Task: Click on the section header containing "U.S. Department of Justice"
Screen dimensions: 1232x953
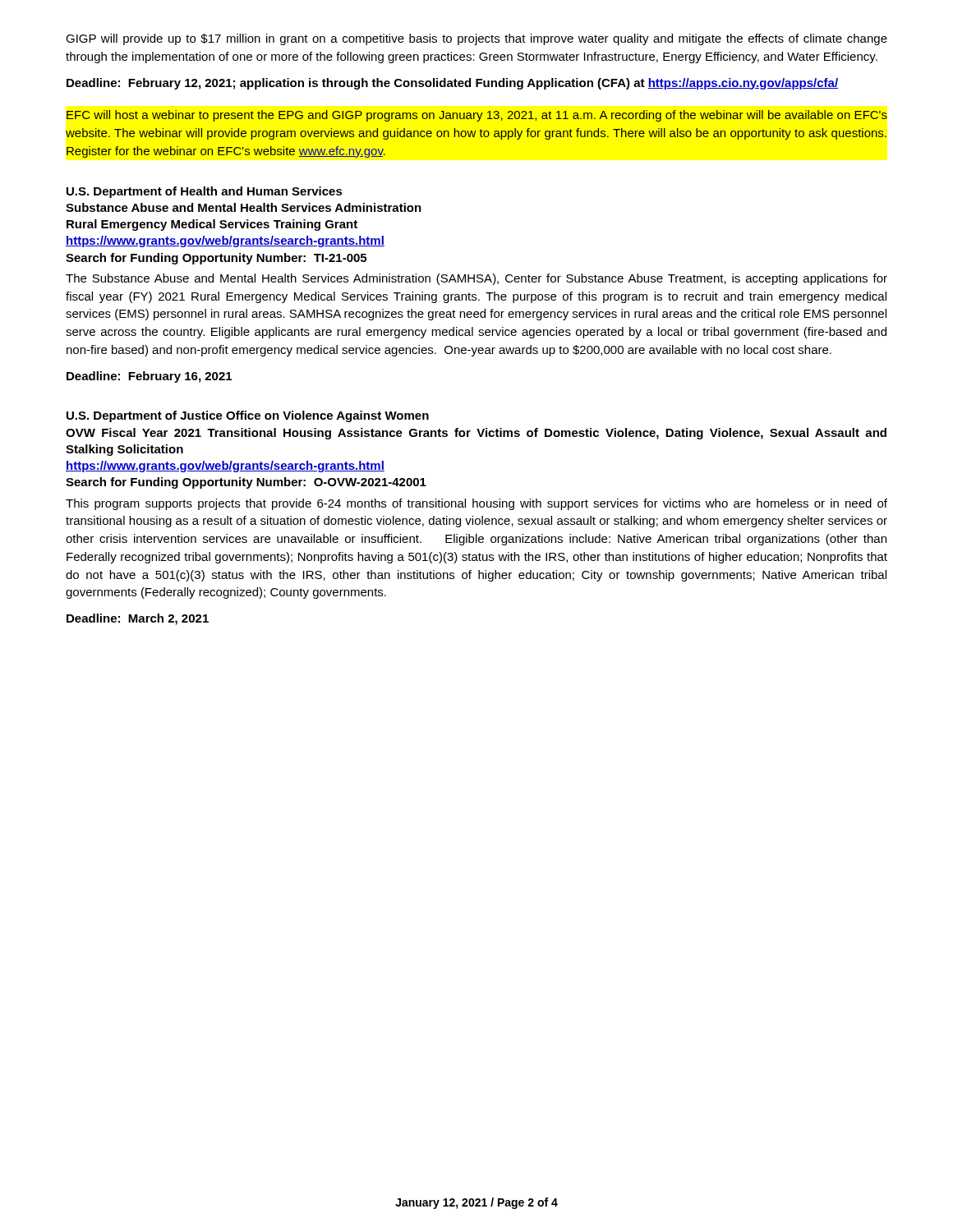Action: pyautogui.click(x=248, y=416)
